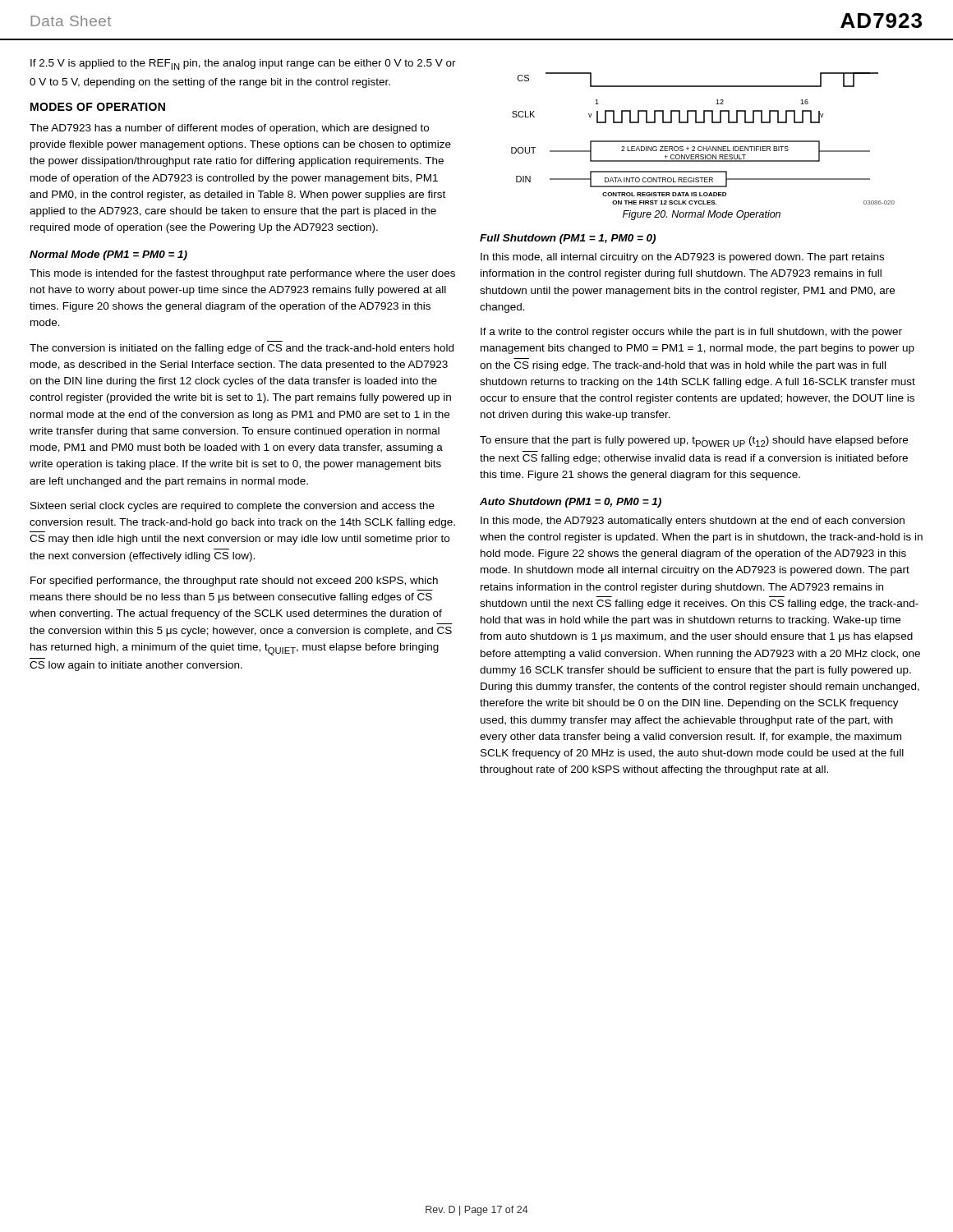Find the text block that reads "Sixteen serial clock cycles are required to"

[x=243, y=531]
